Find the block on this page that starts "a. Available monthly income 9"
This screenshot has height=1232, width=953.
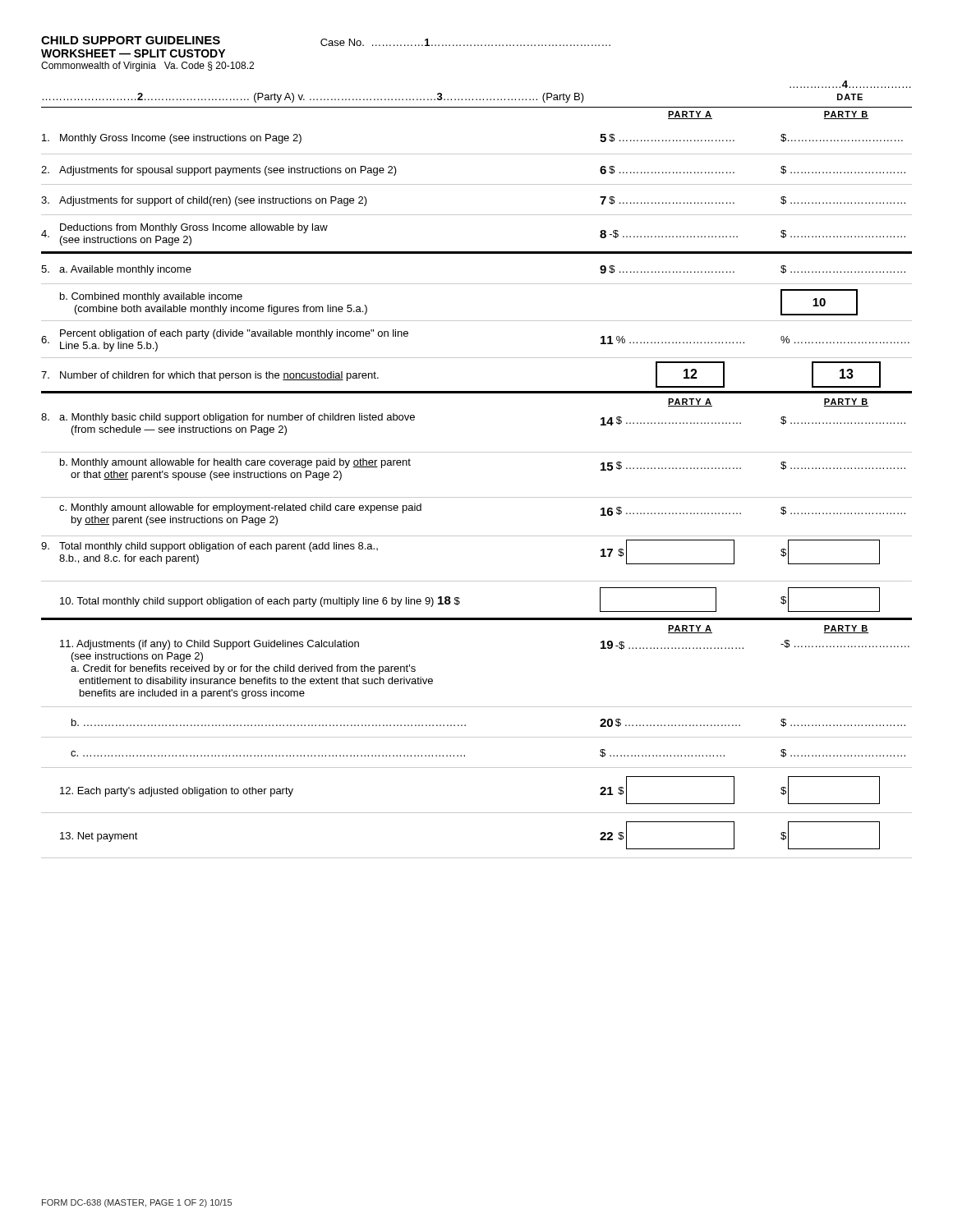click(120, 270)
